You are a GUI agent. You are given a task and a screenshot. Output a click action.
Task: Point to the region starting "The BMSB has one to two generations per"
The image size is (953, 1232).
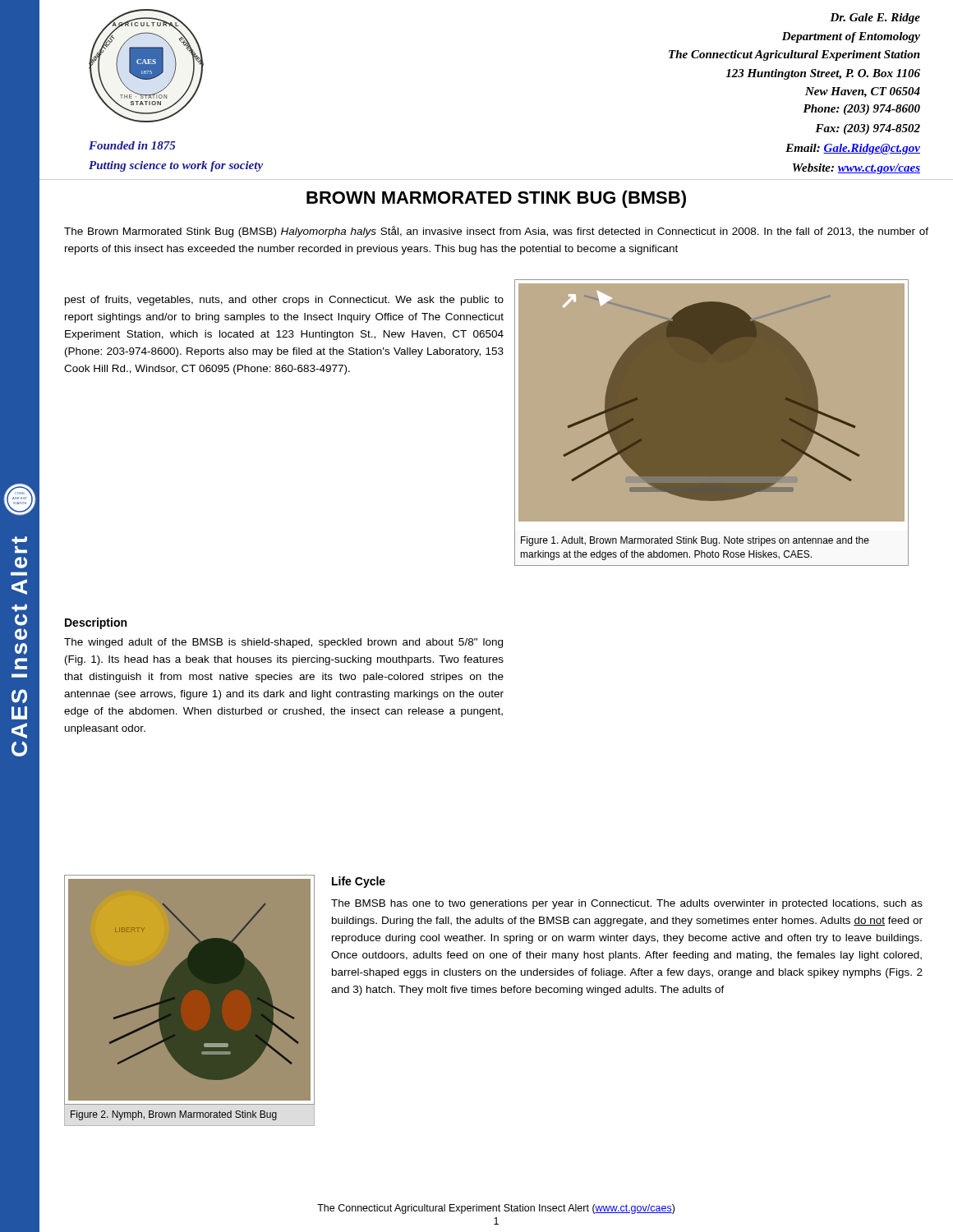pos(627,946)
